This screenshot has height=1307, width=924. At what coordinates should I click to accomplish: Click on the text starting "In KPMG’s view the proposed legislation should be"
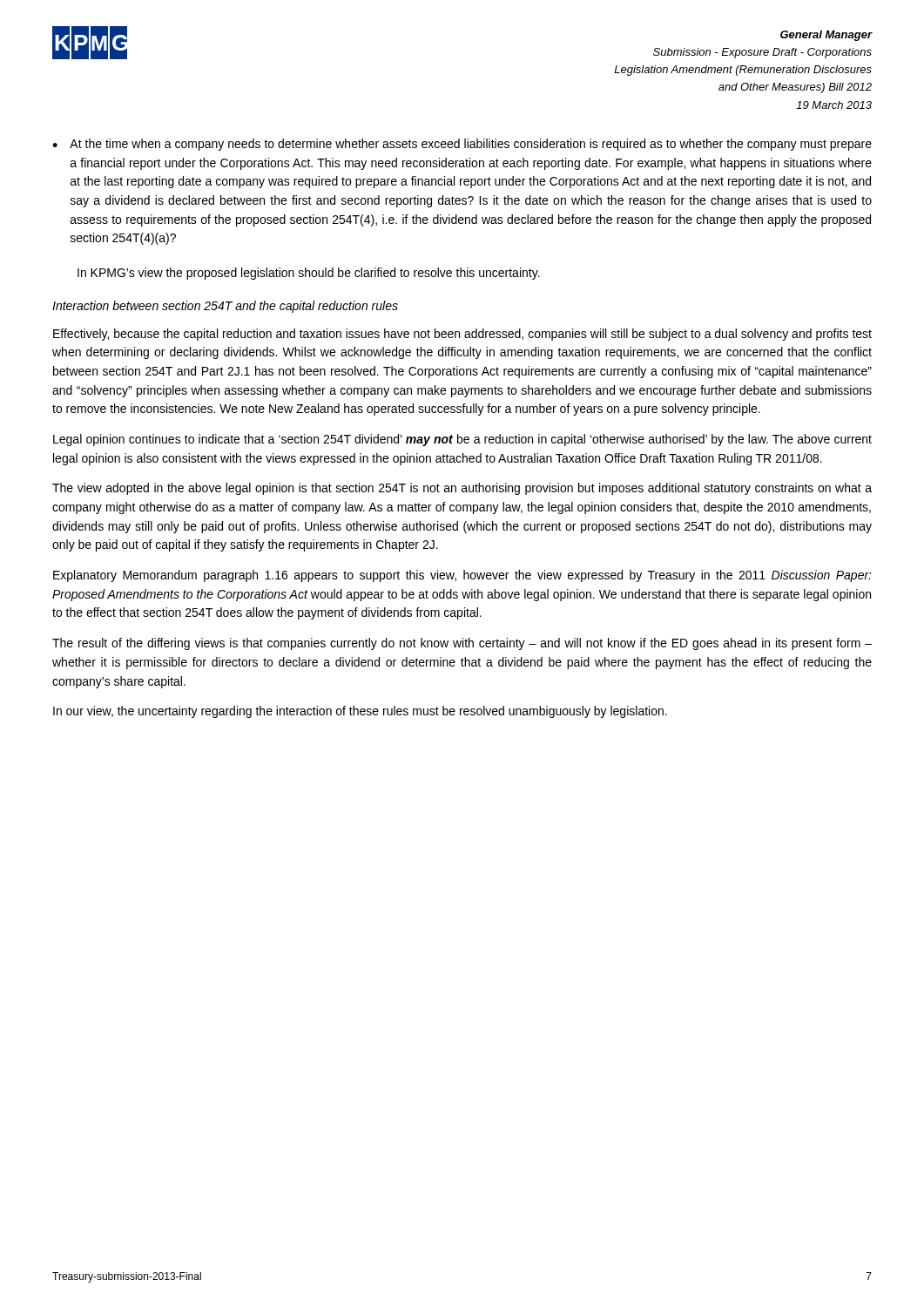(309, 273)
